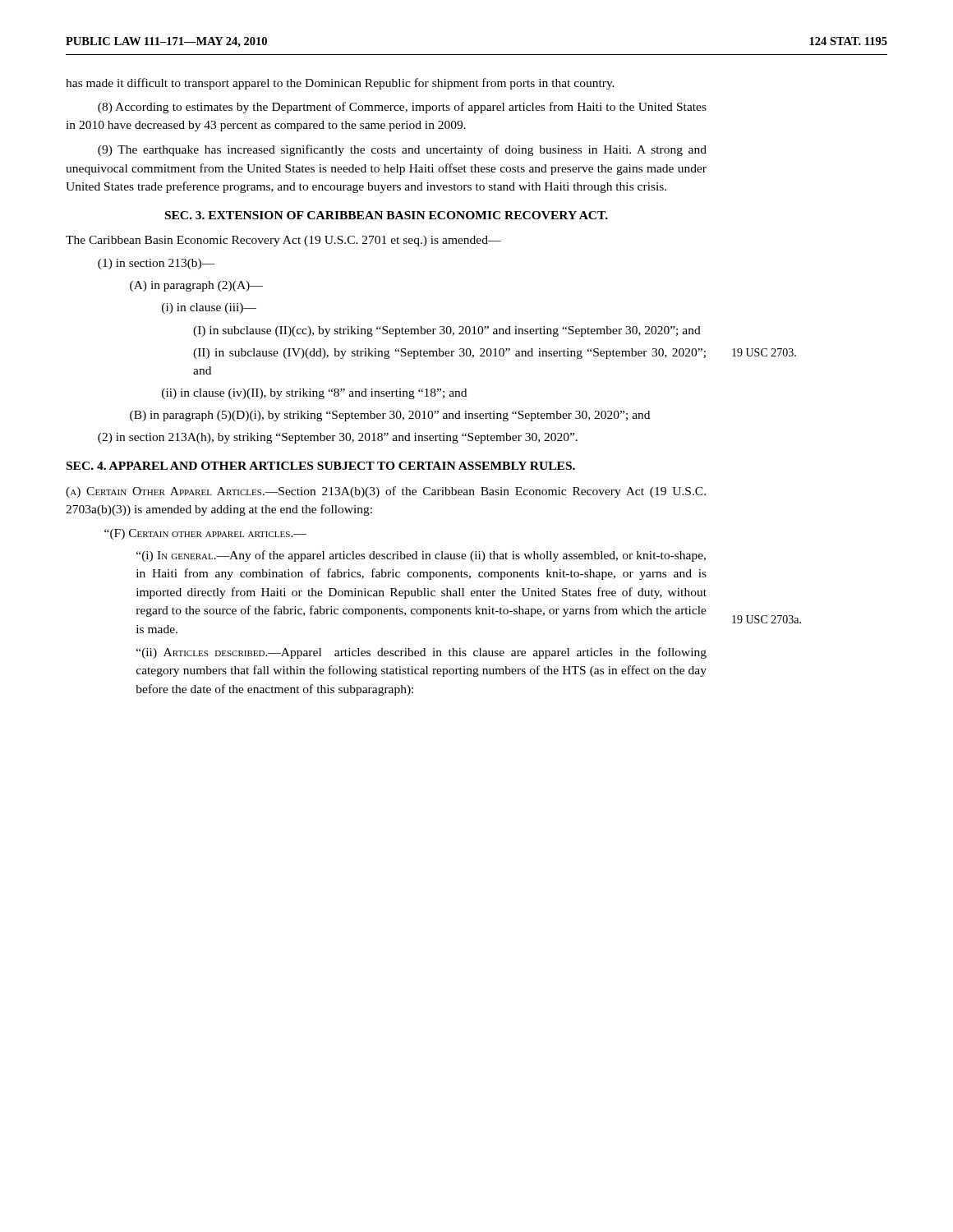Select the text block containing "(a) Certain Other Apparel Articles.—Section 213A(b)(3) of"
Screen dimensions: 1232x953
click(x=386, y=500)
